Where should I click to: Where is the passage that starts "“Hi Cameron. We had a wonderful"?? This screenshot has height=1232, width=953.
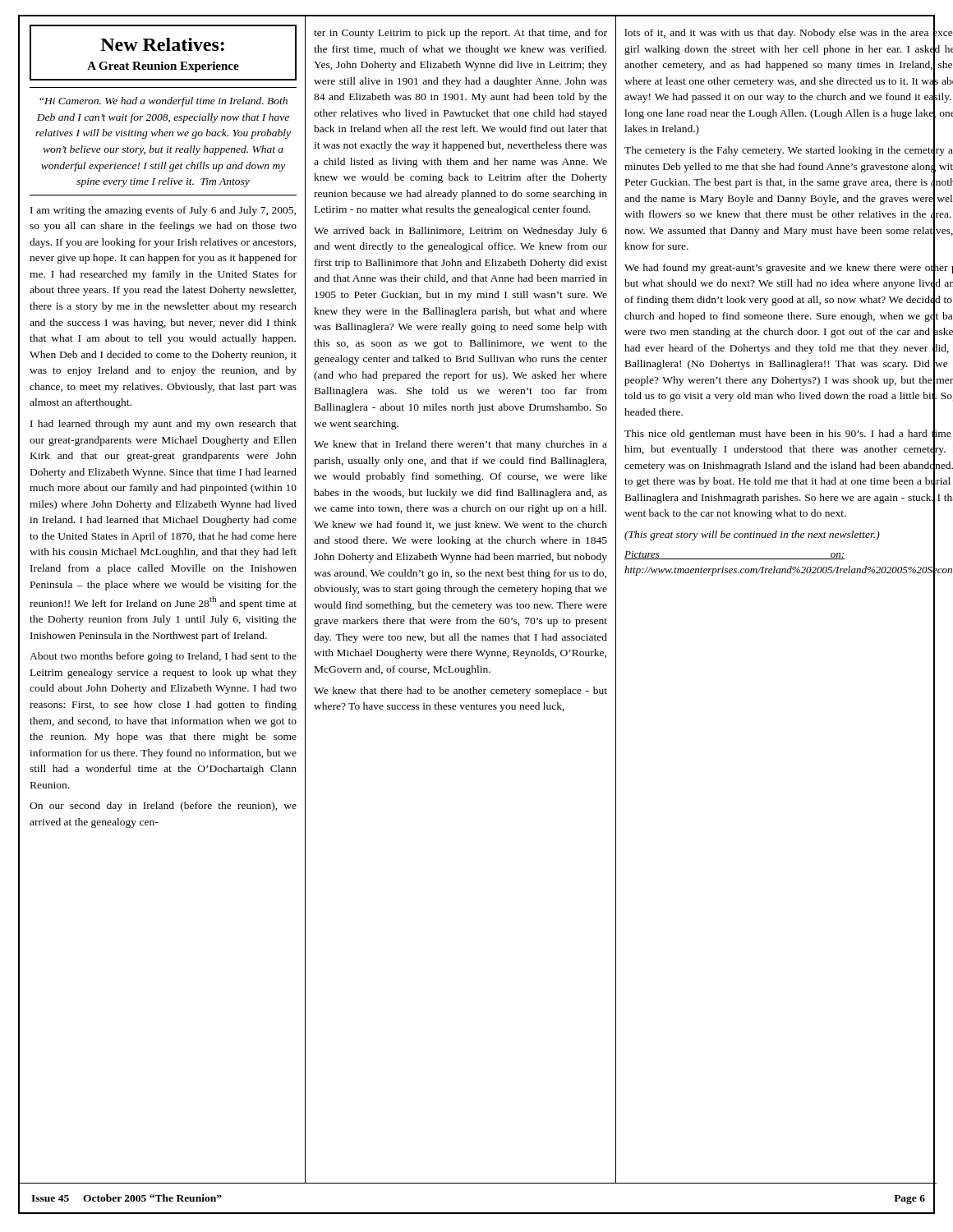163,141
